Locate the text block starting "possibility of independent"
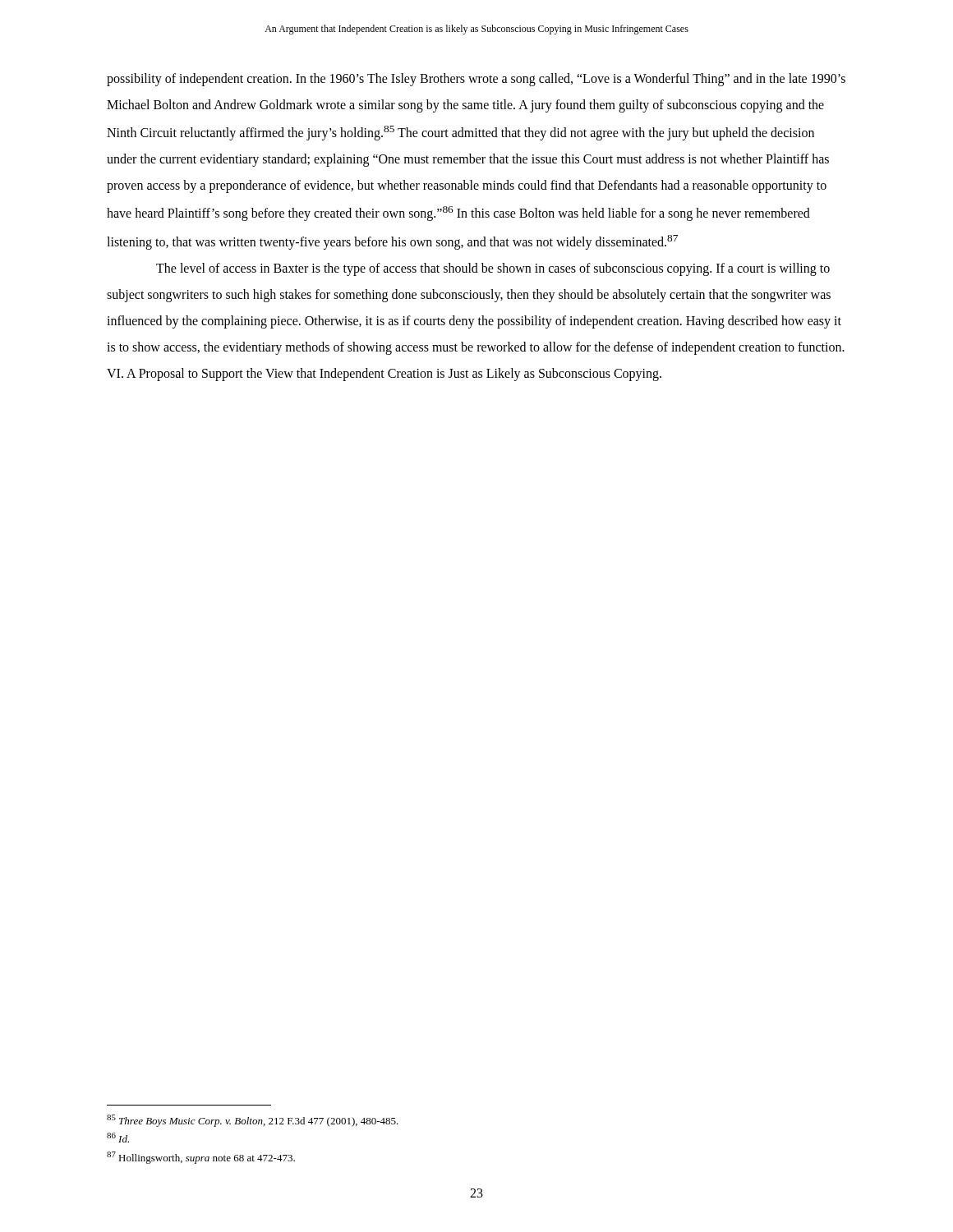953x1232 pixels. click(476, 160)
